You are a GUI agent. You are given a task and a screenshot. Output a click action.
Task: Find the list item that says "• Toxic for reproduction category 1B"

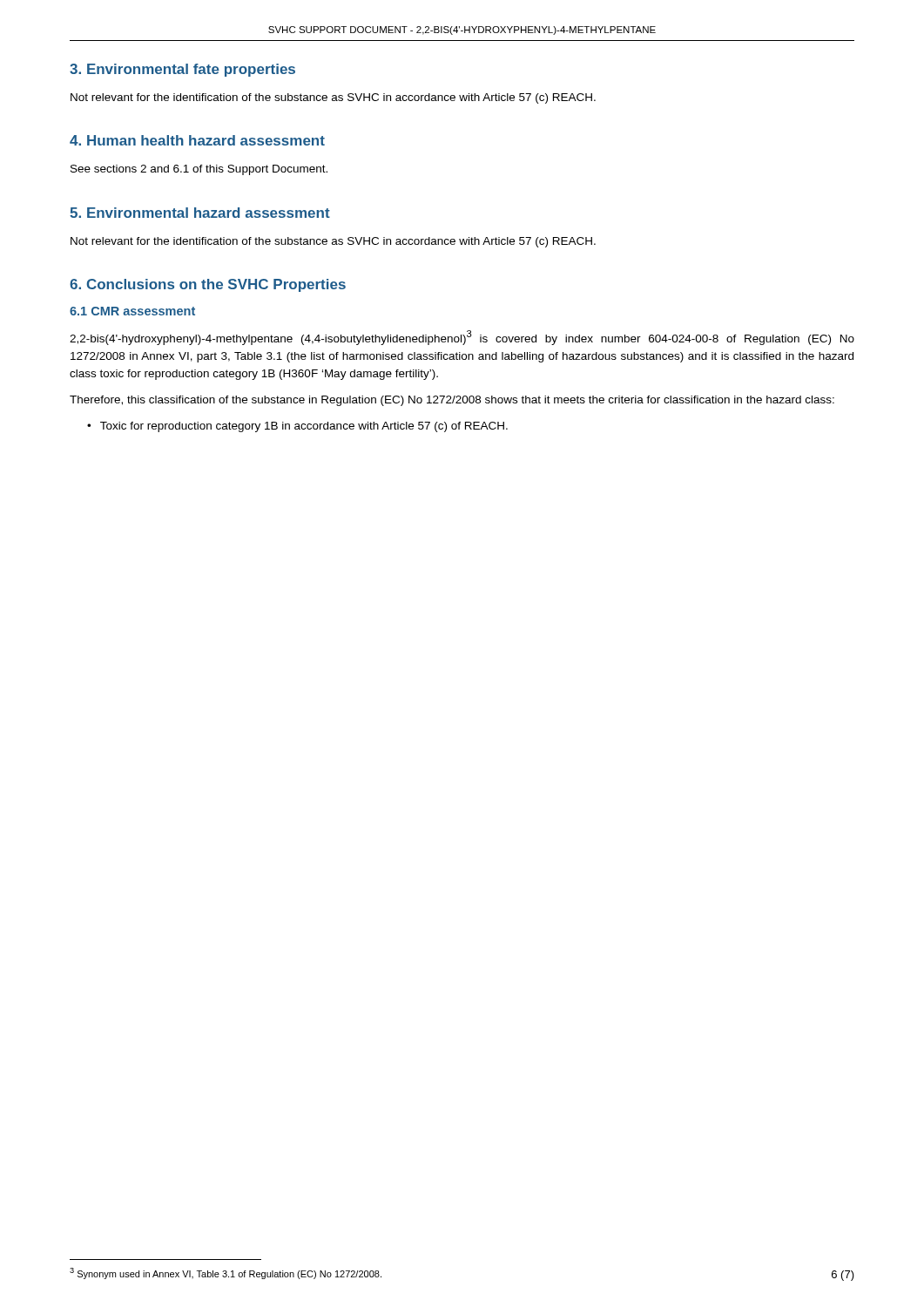[298, 426]
